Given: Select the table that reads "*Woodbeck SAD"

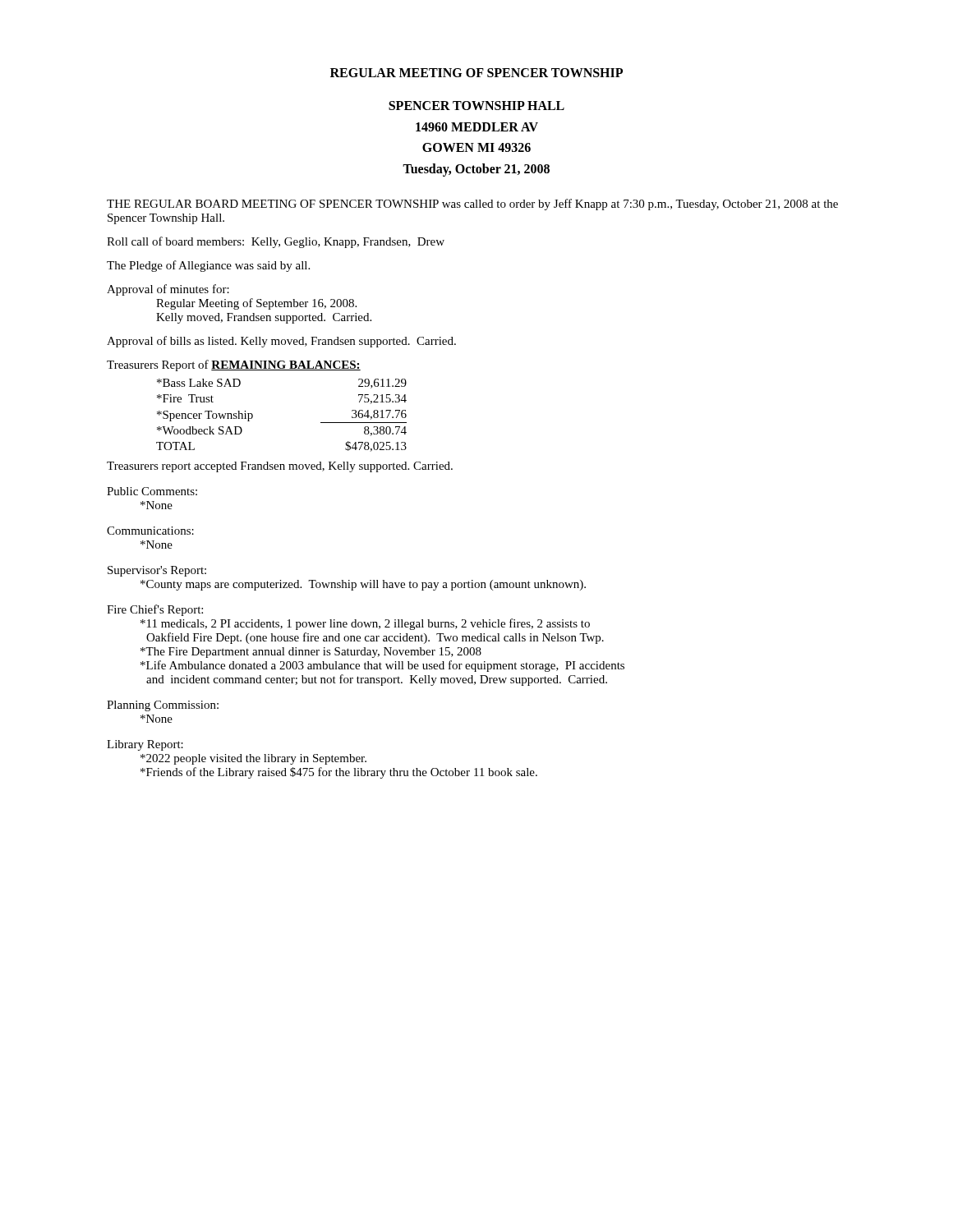Looking at the screenshot, I should pyautogui.click(x=476, y=415).
